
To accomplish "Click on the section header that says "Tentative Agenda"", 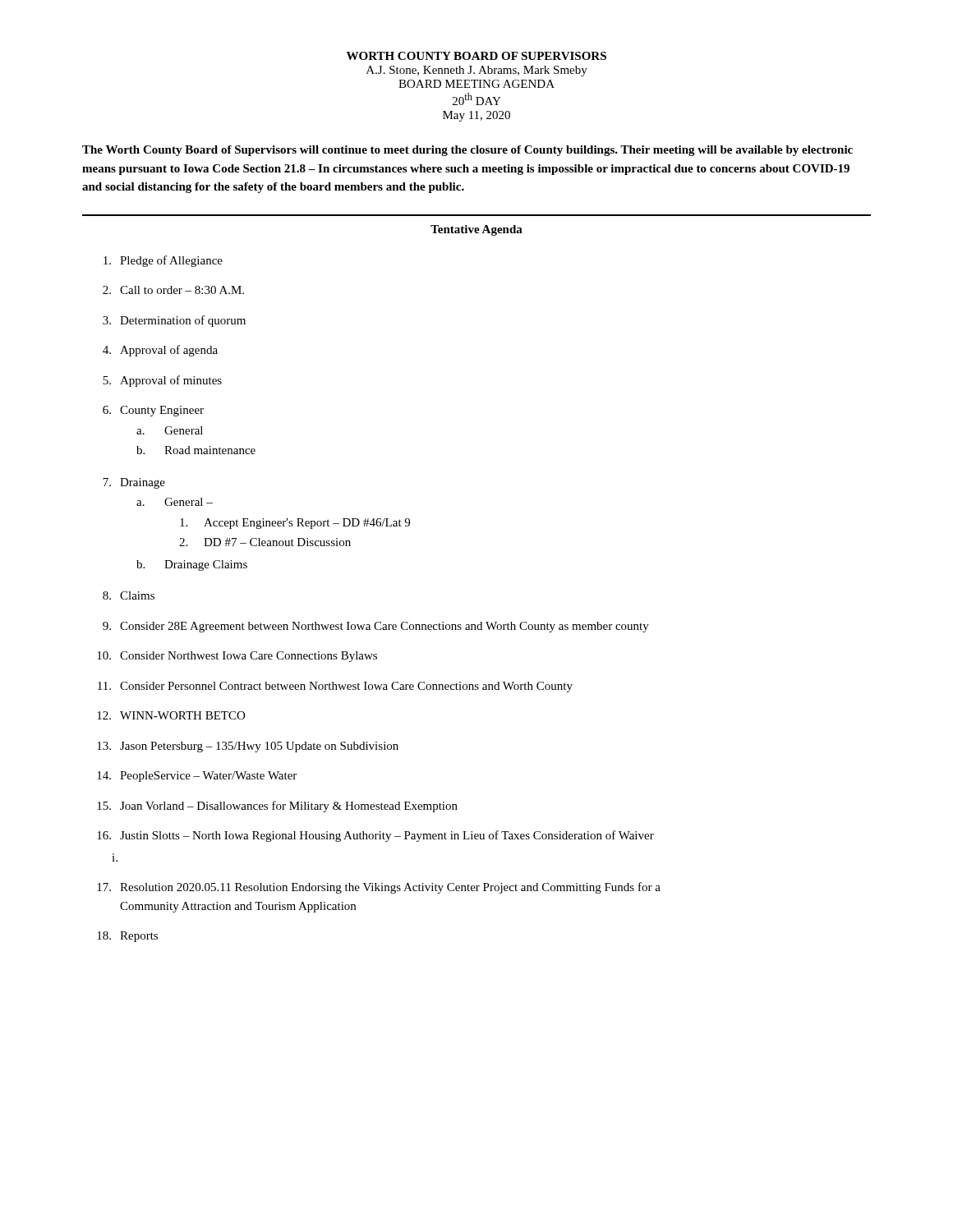I will [476, 229].
